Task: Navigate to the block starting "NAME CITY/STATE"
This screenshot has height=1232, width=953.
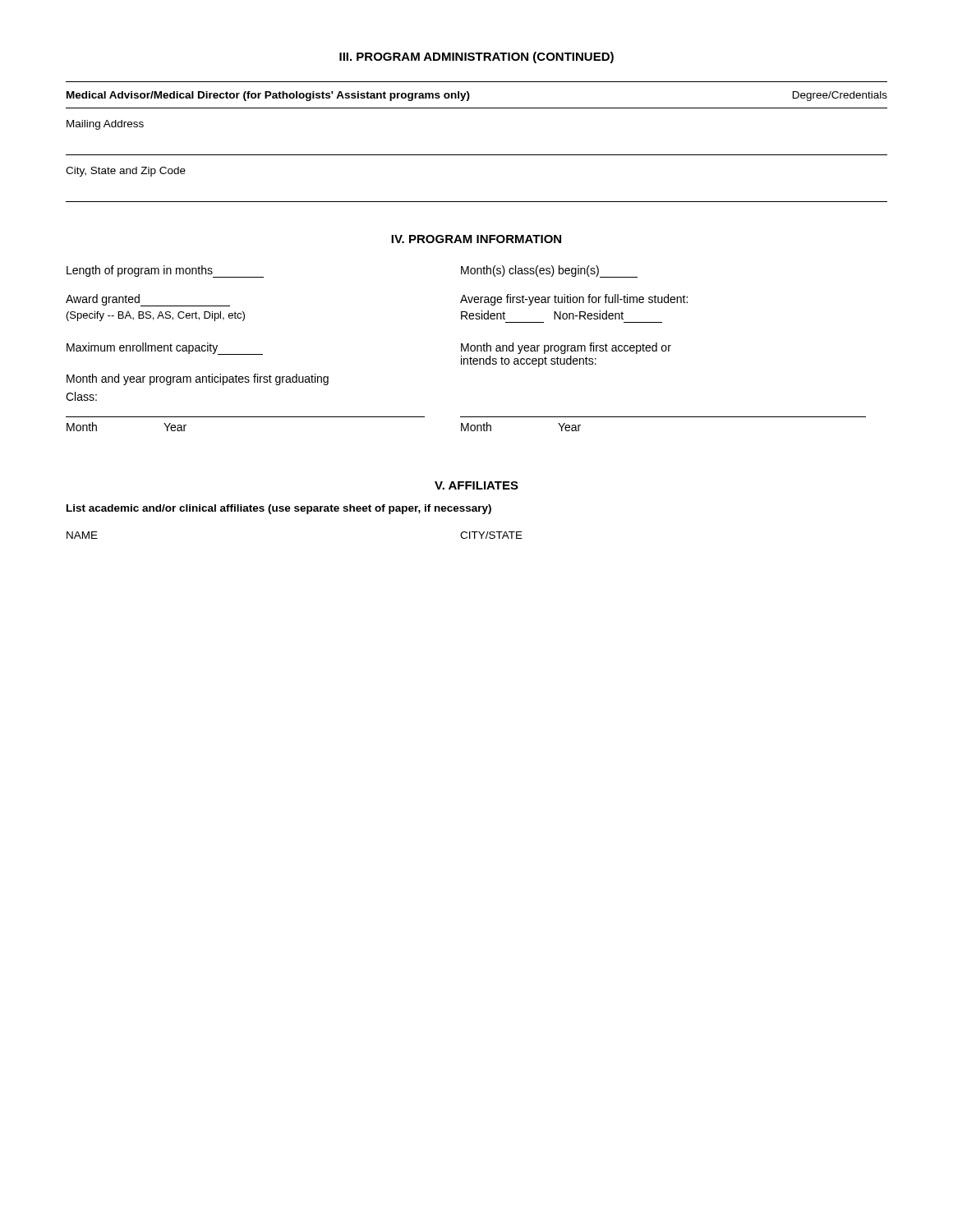Action: pos(476,535)
